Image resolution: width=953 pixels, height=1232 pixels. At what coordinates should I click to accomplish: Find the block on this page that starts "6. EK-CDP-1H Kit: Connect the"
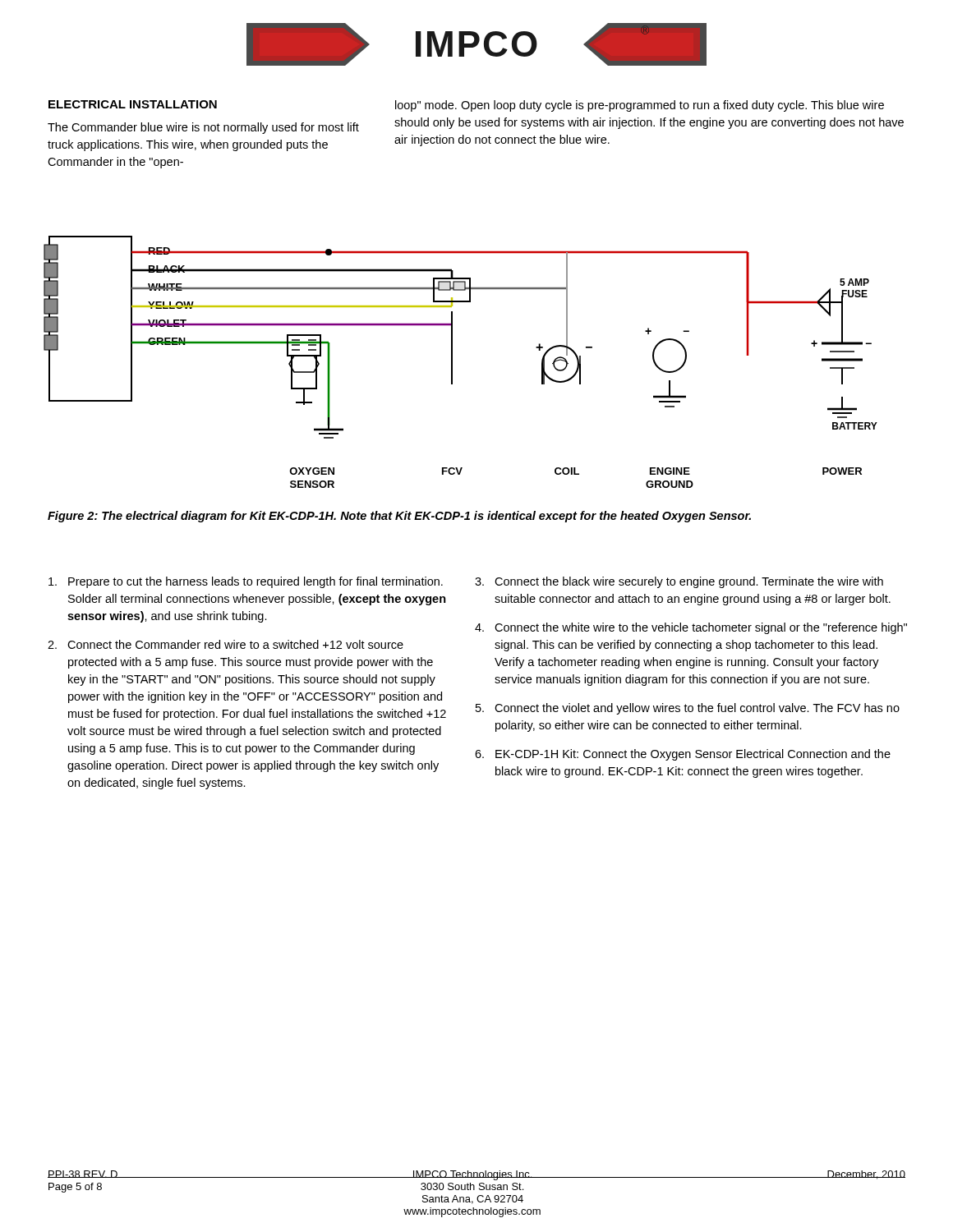(x=693, y=763)
